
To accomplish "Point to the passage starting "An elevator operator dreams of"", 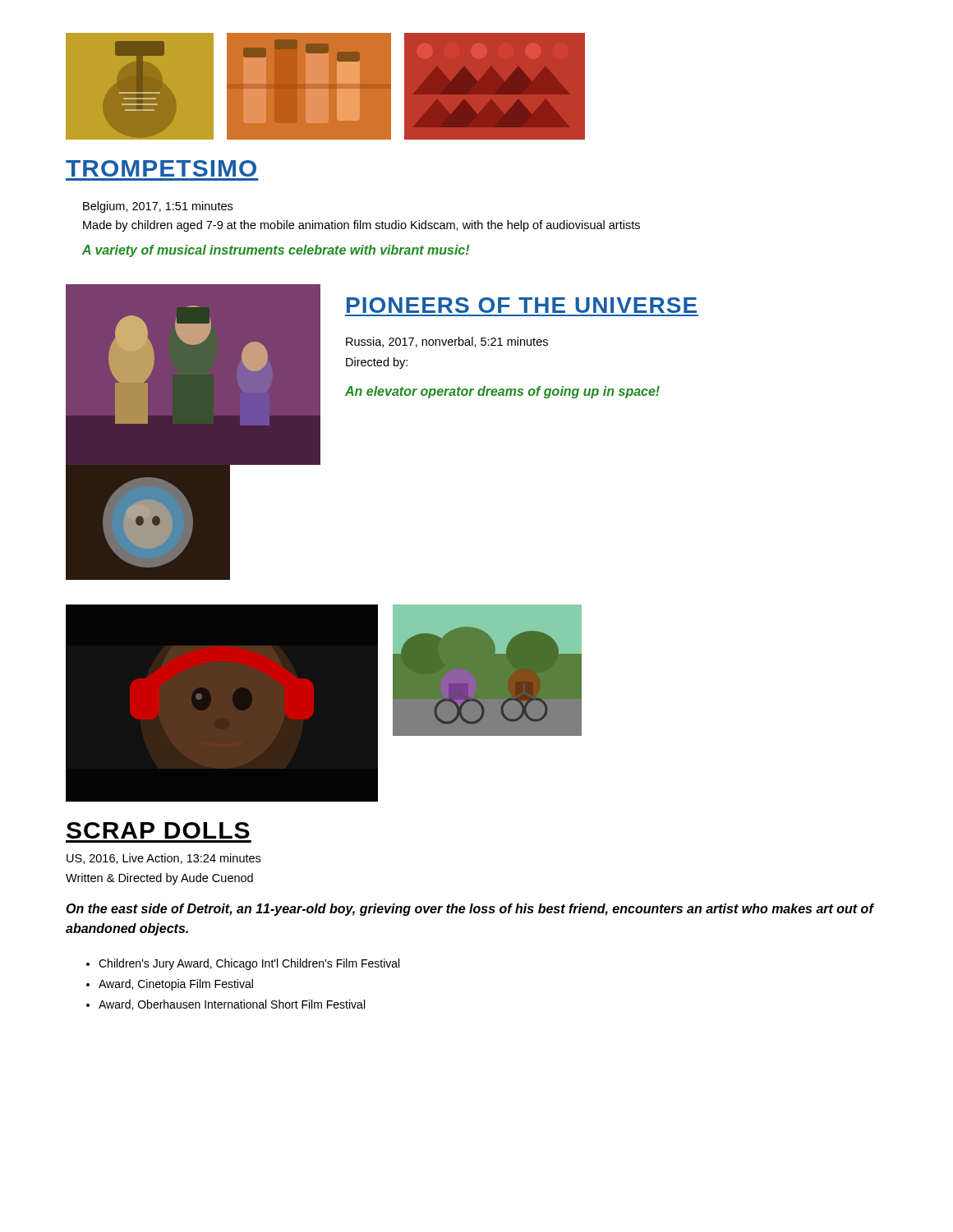I will (x=502, y=391).
